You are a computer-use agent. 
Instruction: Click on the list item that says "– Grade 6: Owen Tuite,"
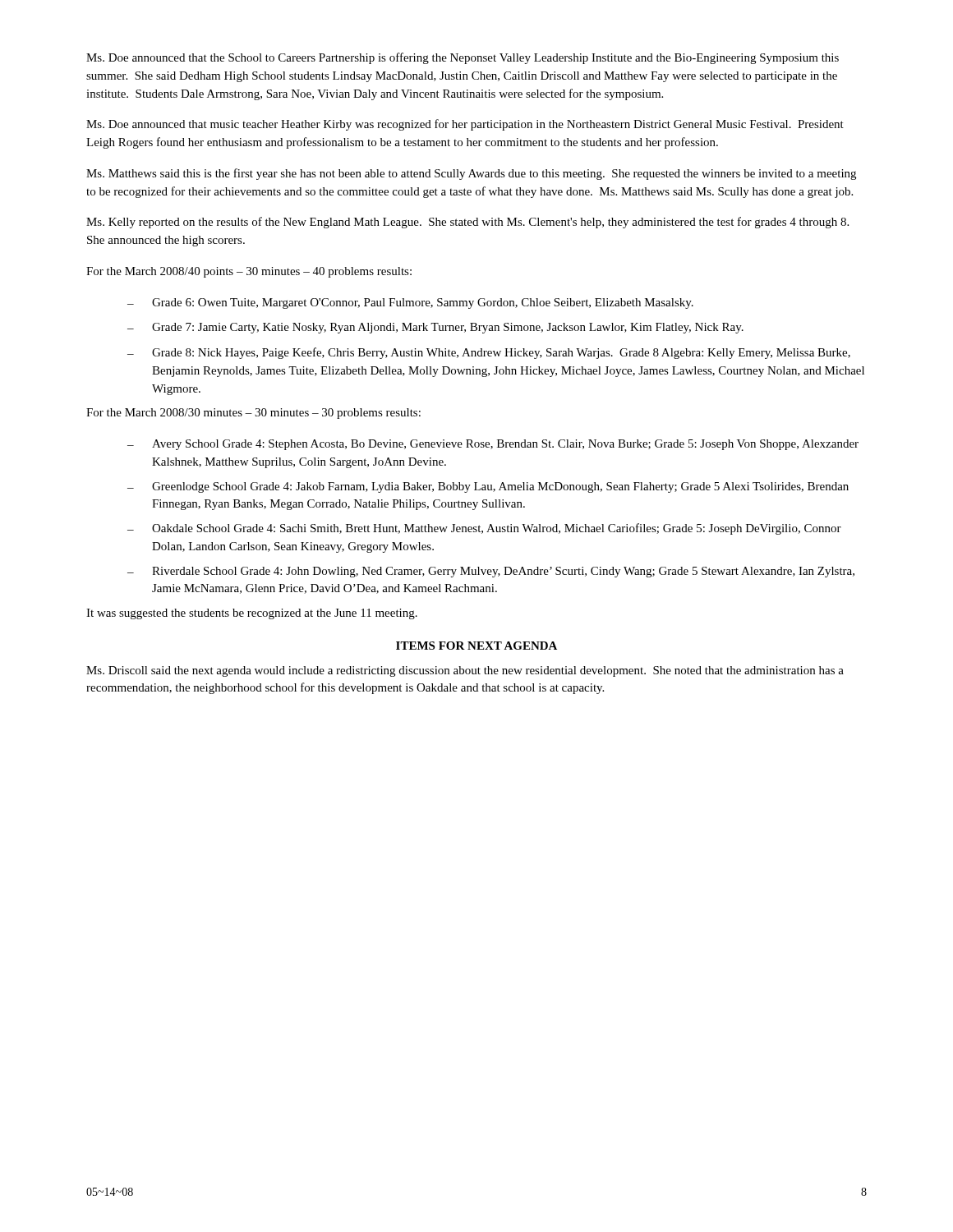tap(493, 303)
